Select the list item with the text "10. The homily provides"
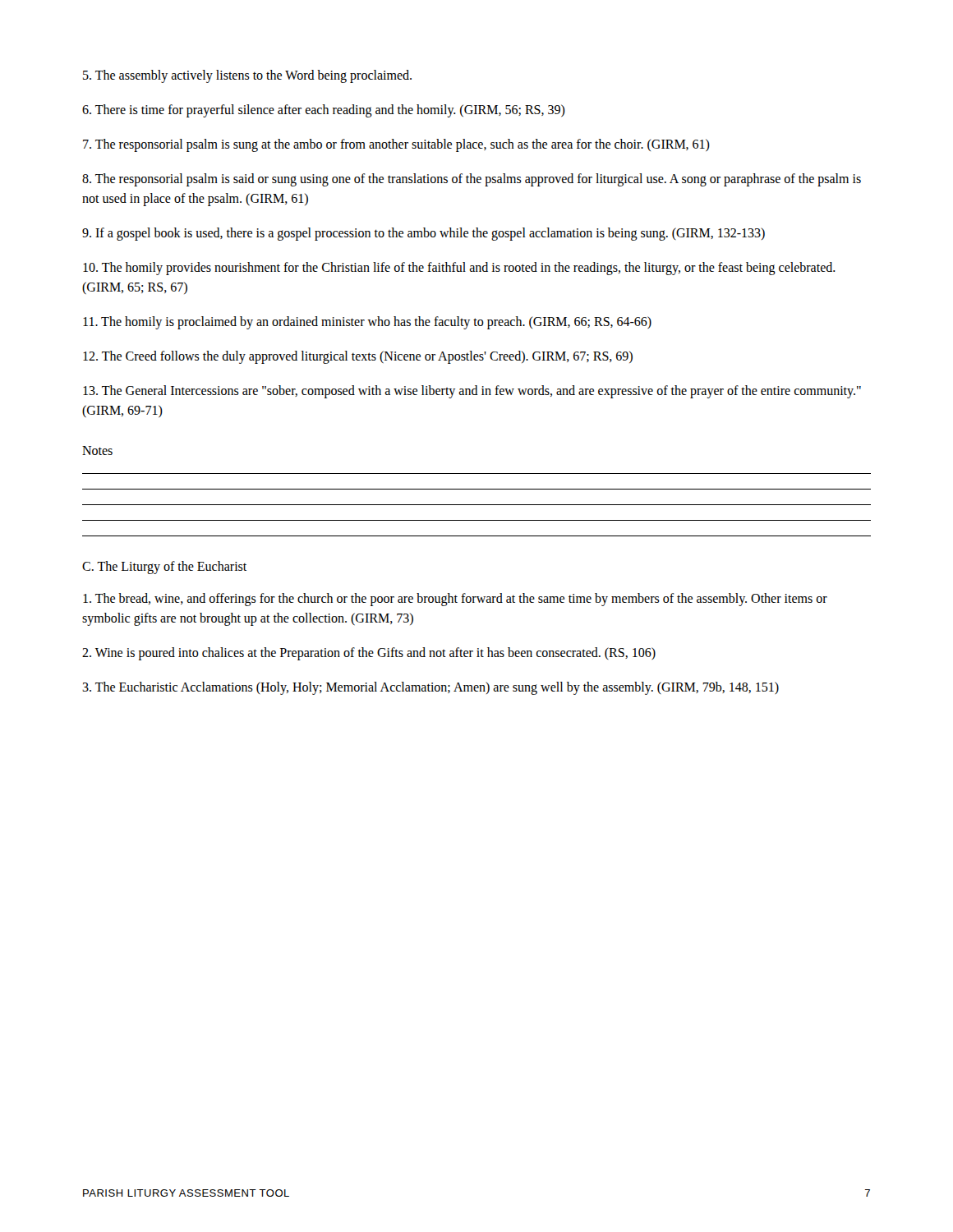This screenshot has height=1232, width=953. point(459,277)
